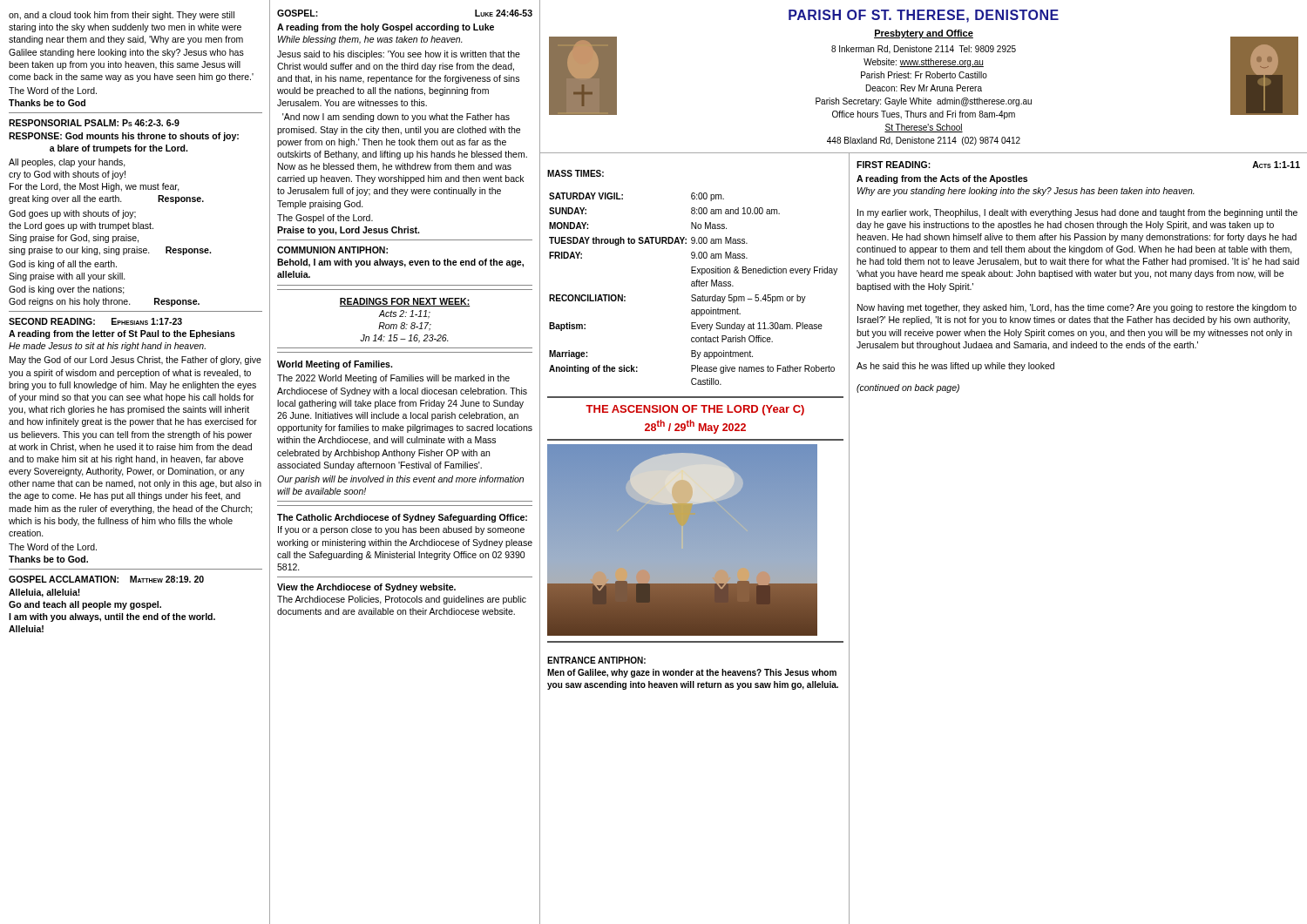Locate the section header with the text "READINGS FOR NEXT WEEK: Acts 2:"

coord(405,320)
